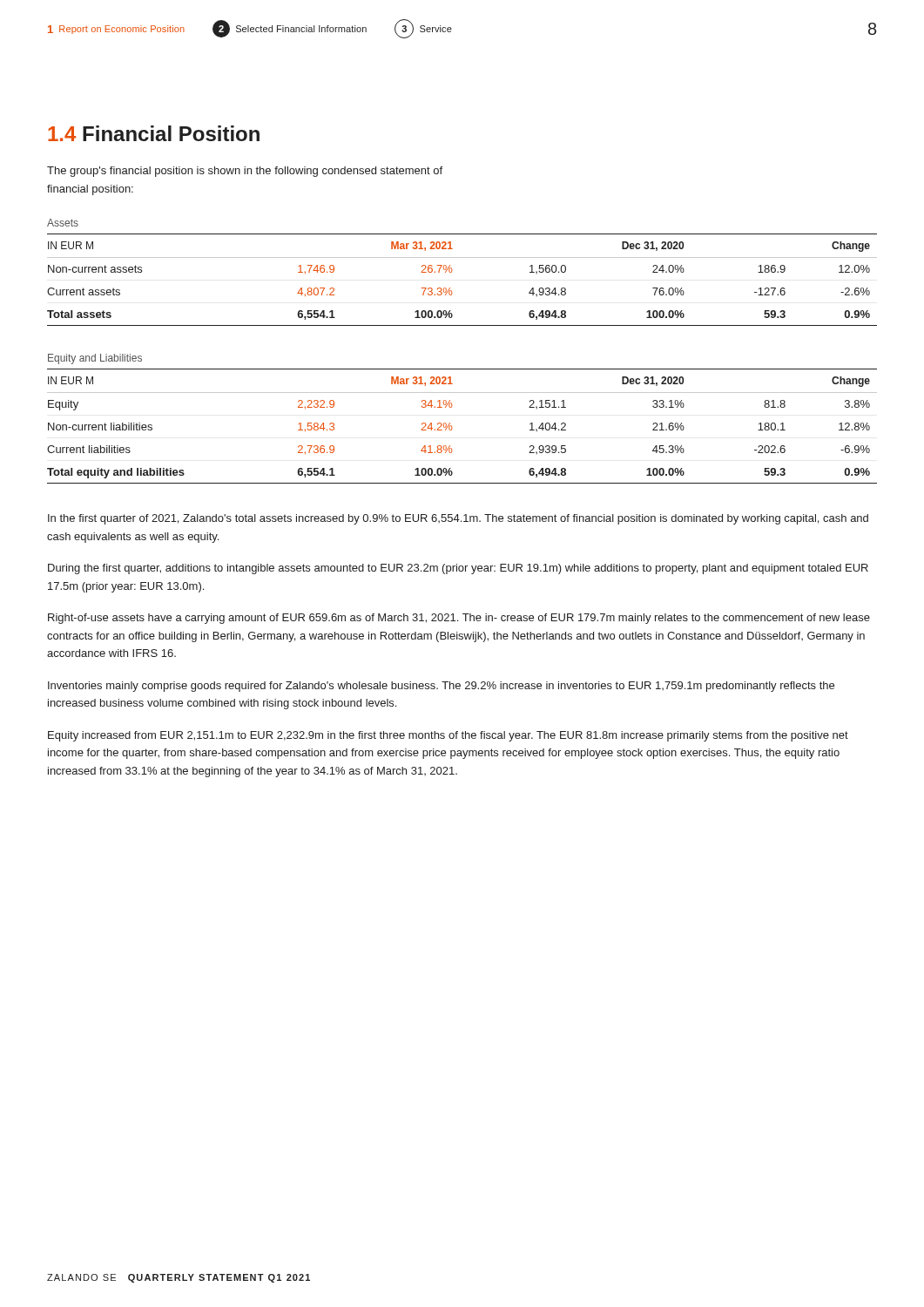Locate the text starting "Equity increased from EUR 2,151.1m to EUR 2,232.9m"
This screenshot has width=924, height=1307.
(x=447, y=753)
